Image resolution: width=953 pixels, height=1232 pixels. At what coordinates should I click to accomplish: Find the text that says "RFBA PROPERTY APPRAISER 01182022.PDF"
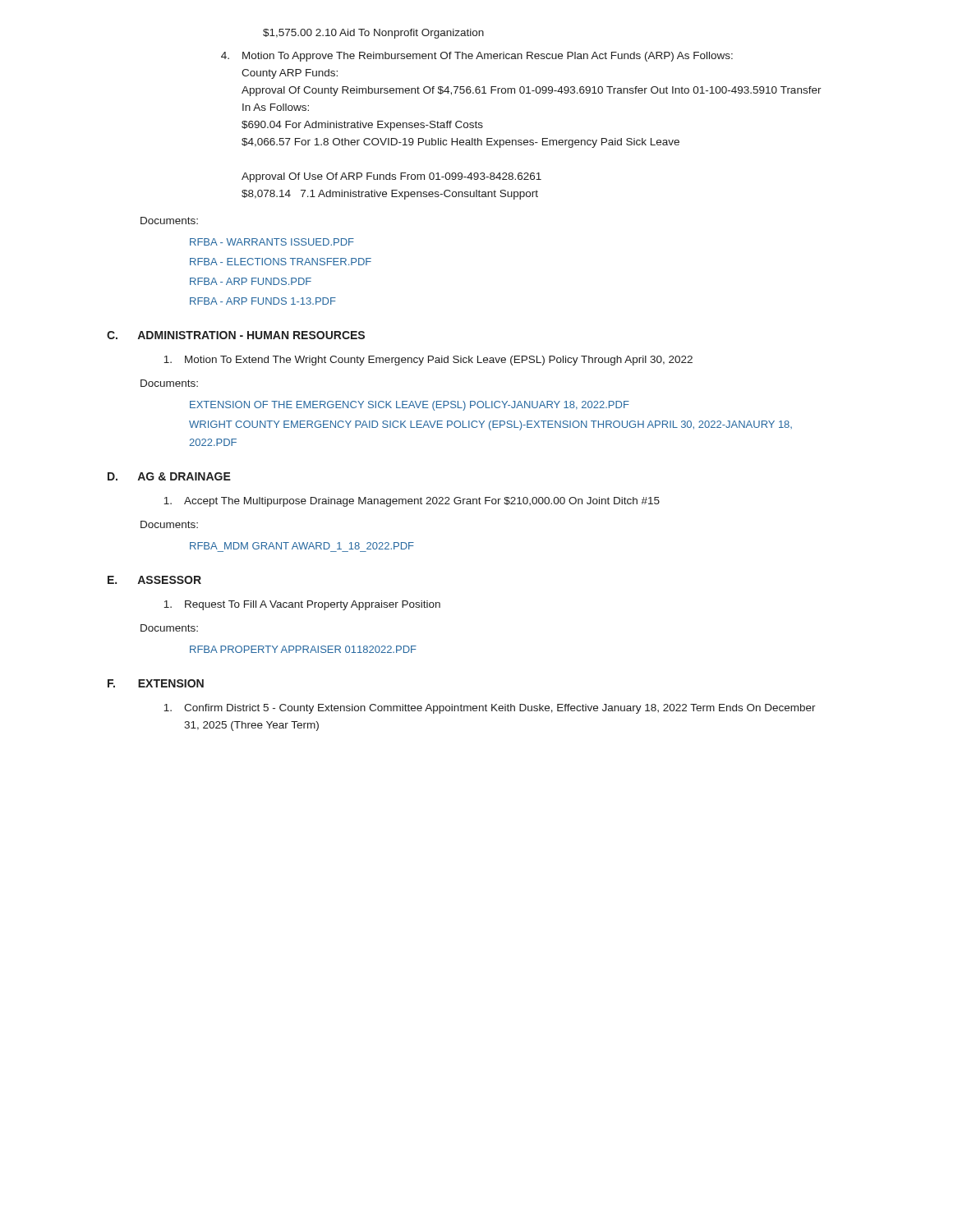tap(303, 649)
